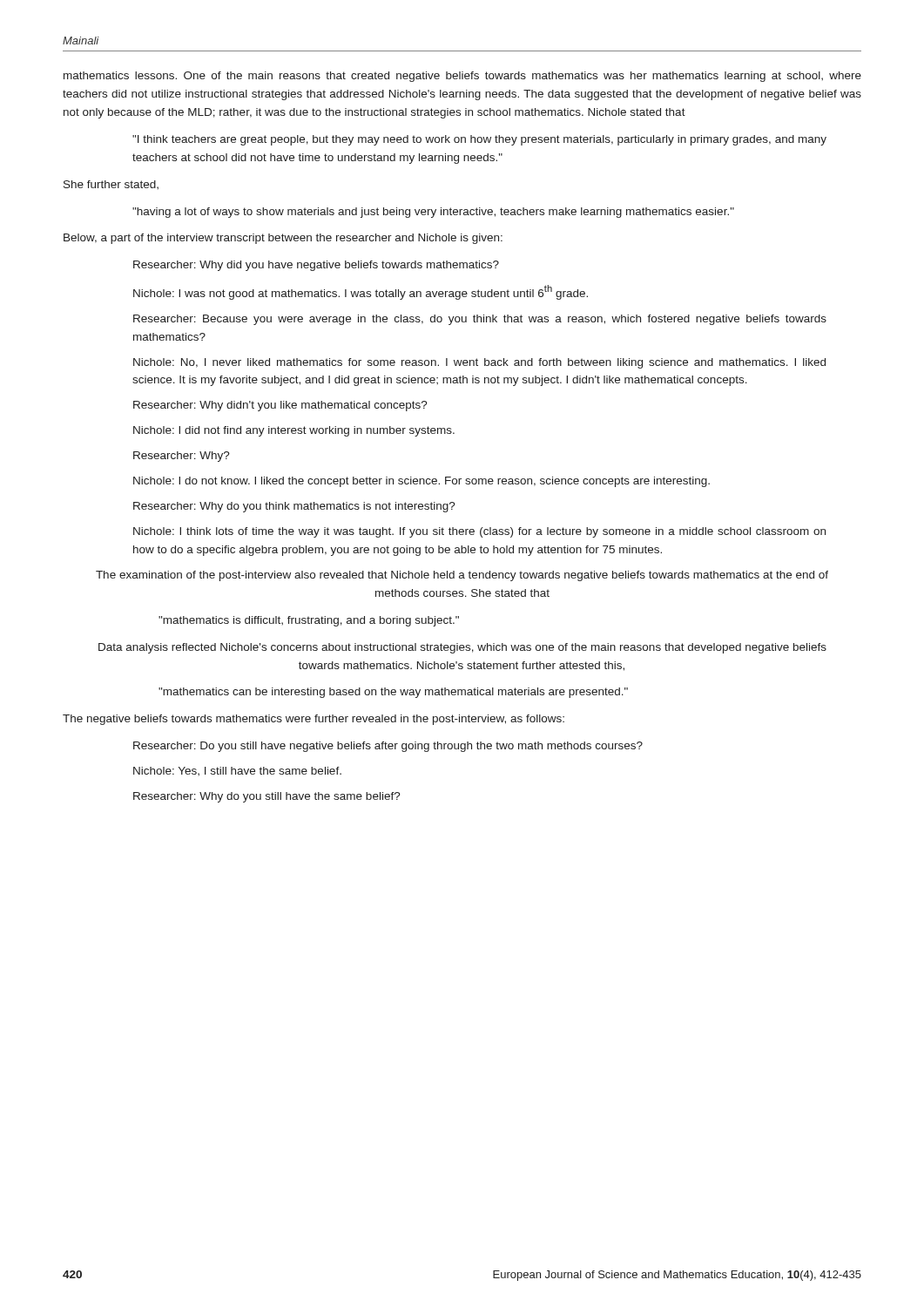This screenshot has height=1307, width=924.
Task: Navigate to the element starting ""mathematics is difficult, frustrating,"
Action: [309, 620]
